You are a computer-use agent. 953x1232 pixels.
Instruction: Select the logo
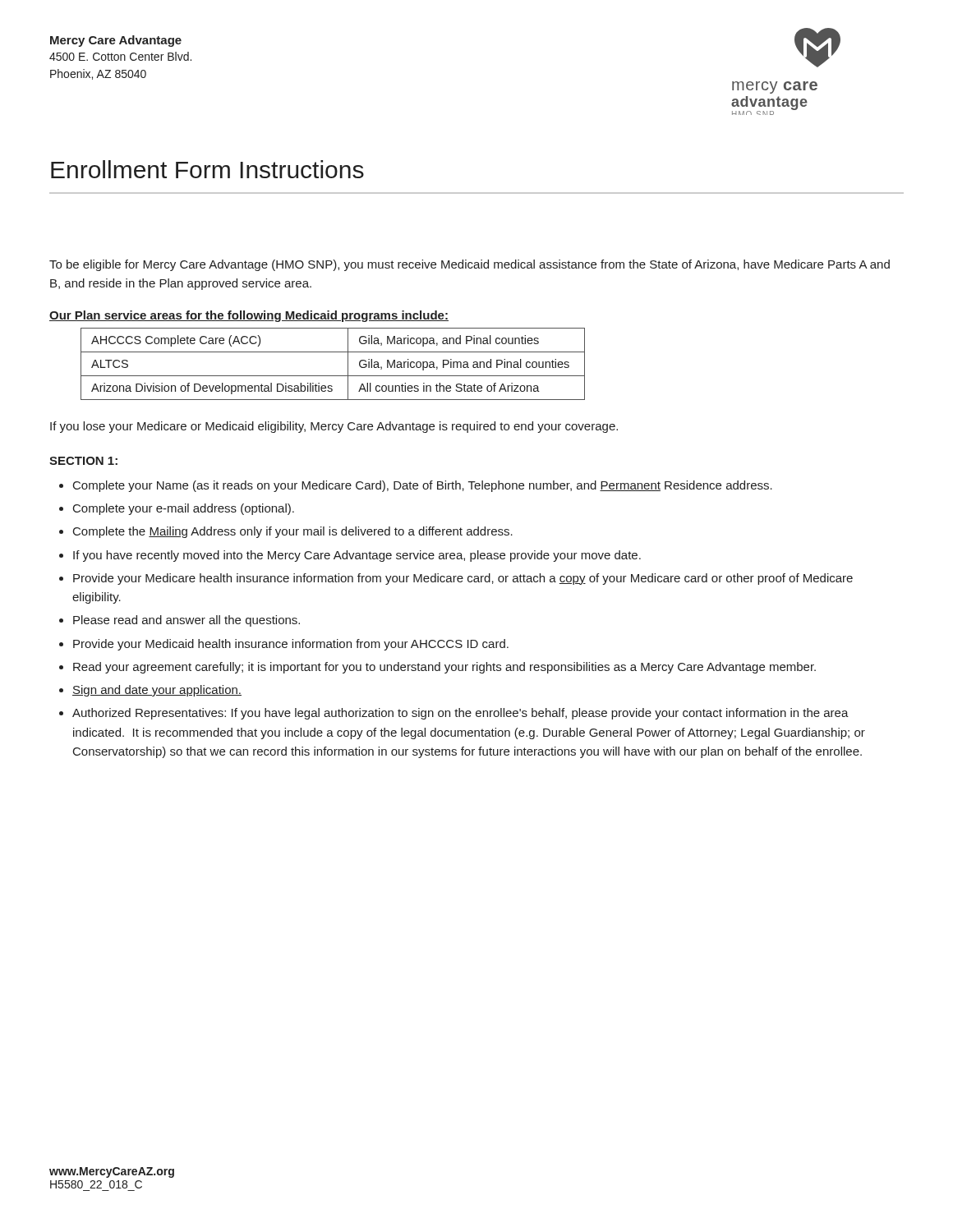pyautogui.click(x=813, y=70)
